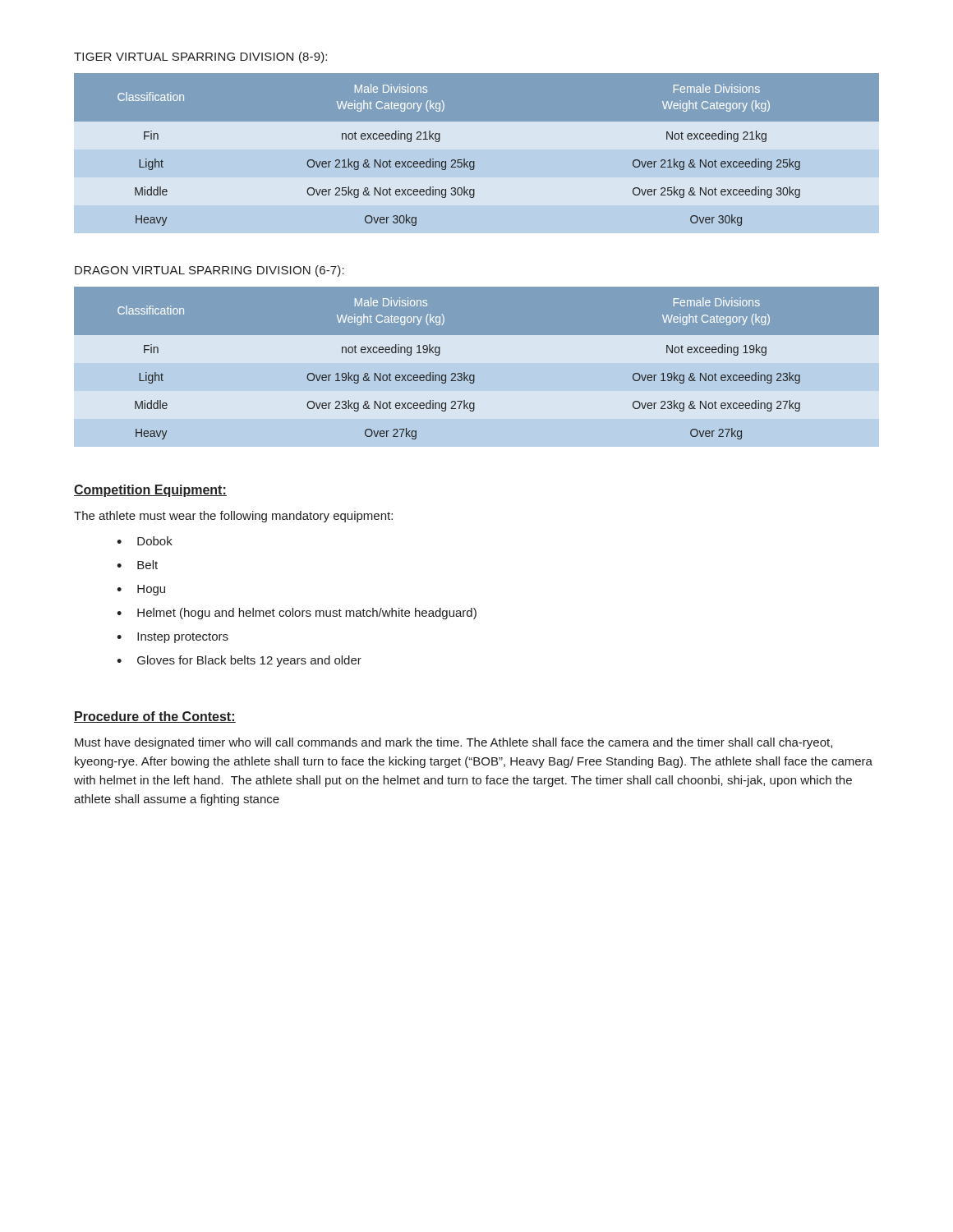Locate the list item that reads "• Belt"

137,566
